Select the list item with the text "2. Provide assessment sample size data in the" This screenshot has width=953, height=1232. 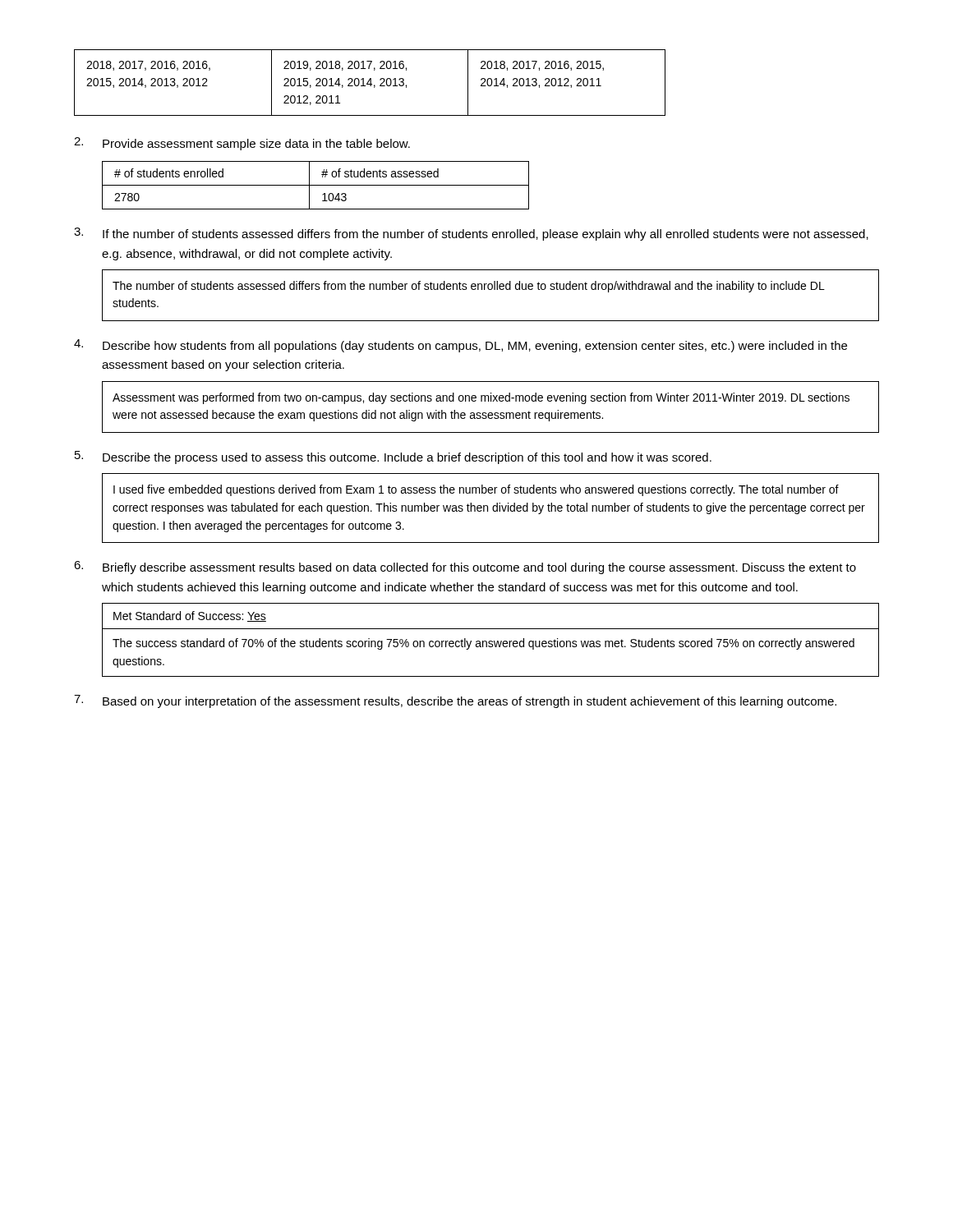(242, 144)
